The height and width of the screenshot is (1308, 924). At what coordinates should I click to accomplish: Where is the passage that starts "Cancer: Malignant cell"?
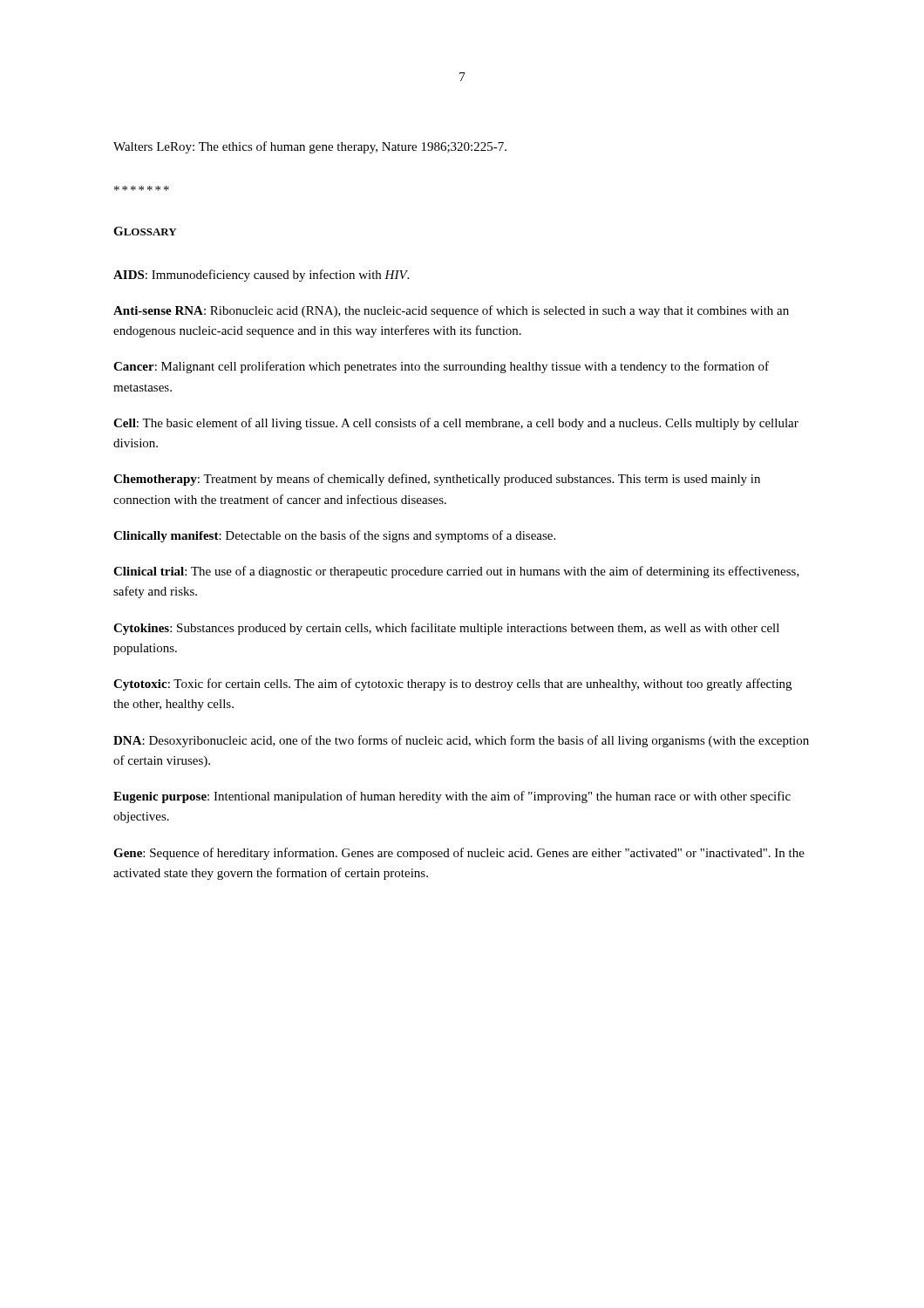click(441, 377)
